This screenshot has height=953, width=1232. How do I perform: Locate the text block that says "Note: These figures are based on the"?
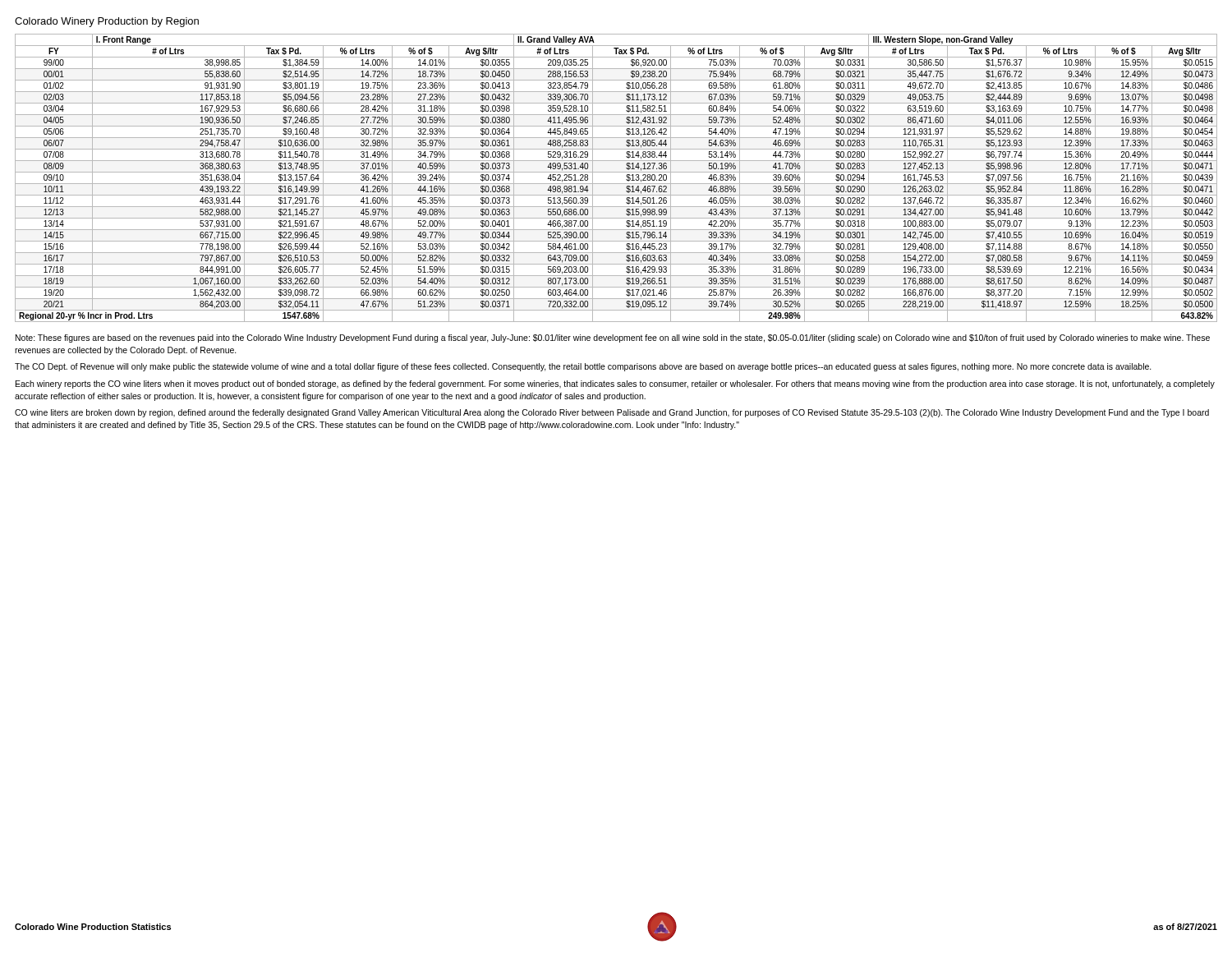612,344
